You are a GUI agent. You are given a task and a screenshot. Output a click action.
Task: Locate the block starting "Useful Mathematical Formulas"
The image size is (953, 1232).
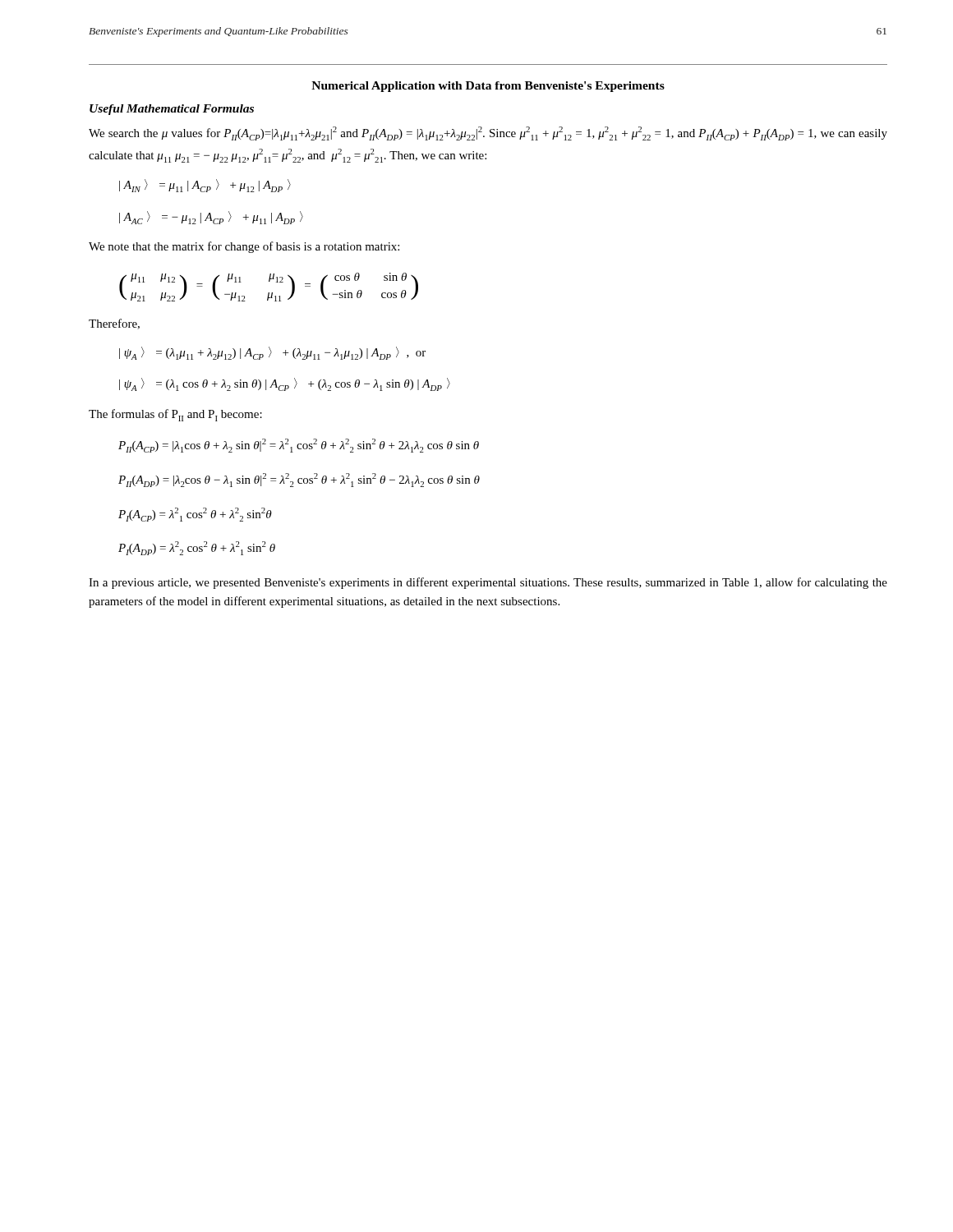tap(171, 108)
